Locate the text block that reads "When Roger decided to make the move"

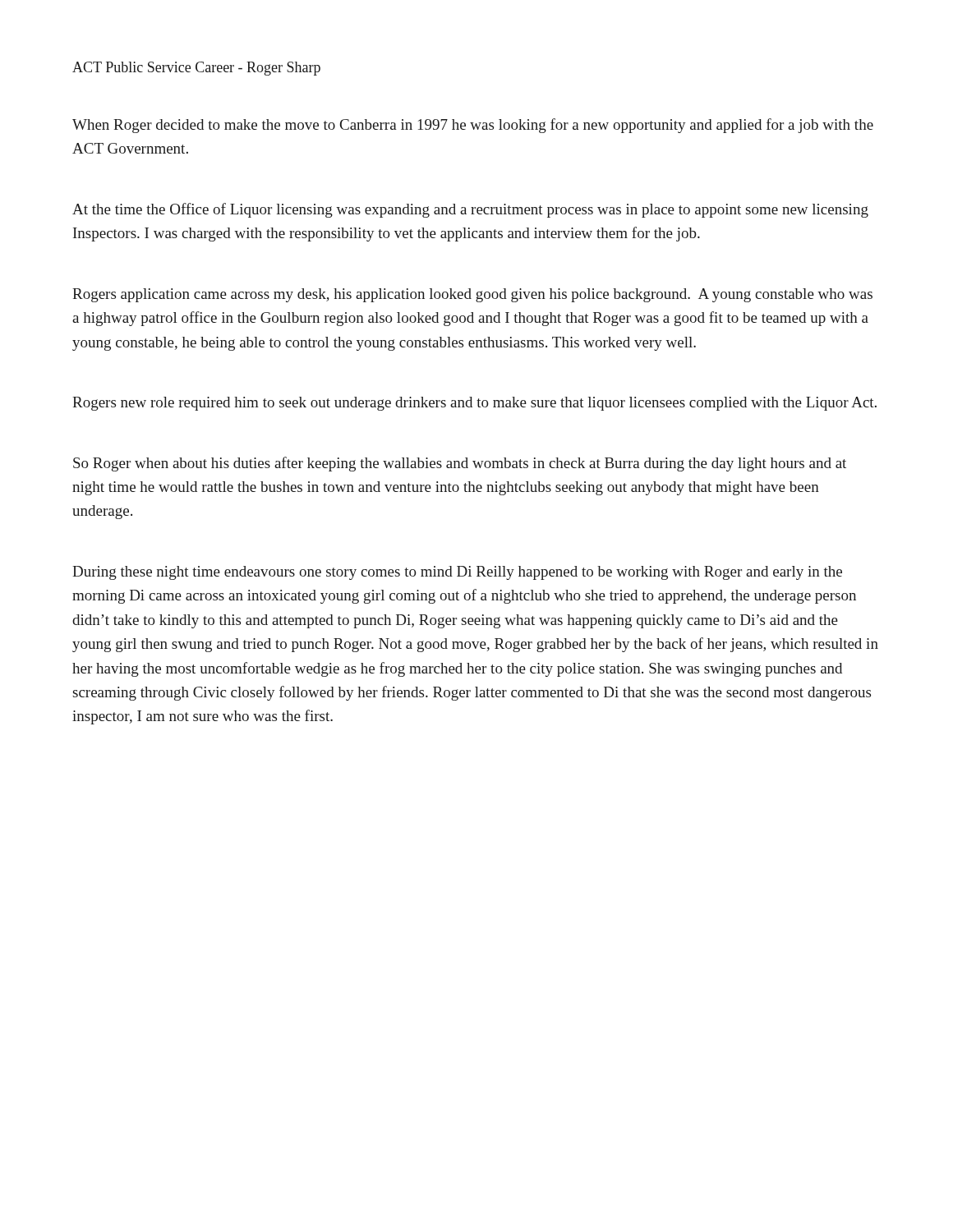[x=473, y=137]
